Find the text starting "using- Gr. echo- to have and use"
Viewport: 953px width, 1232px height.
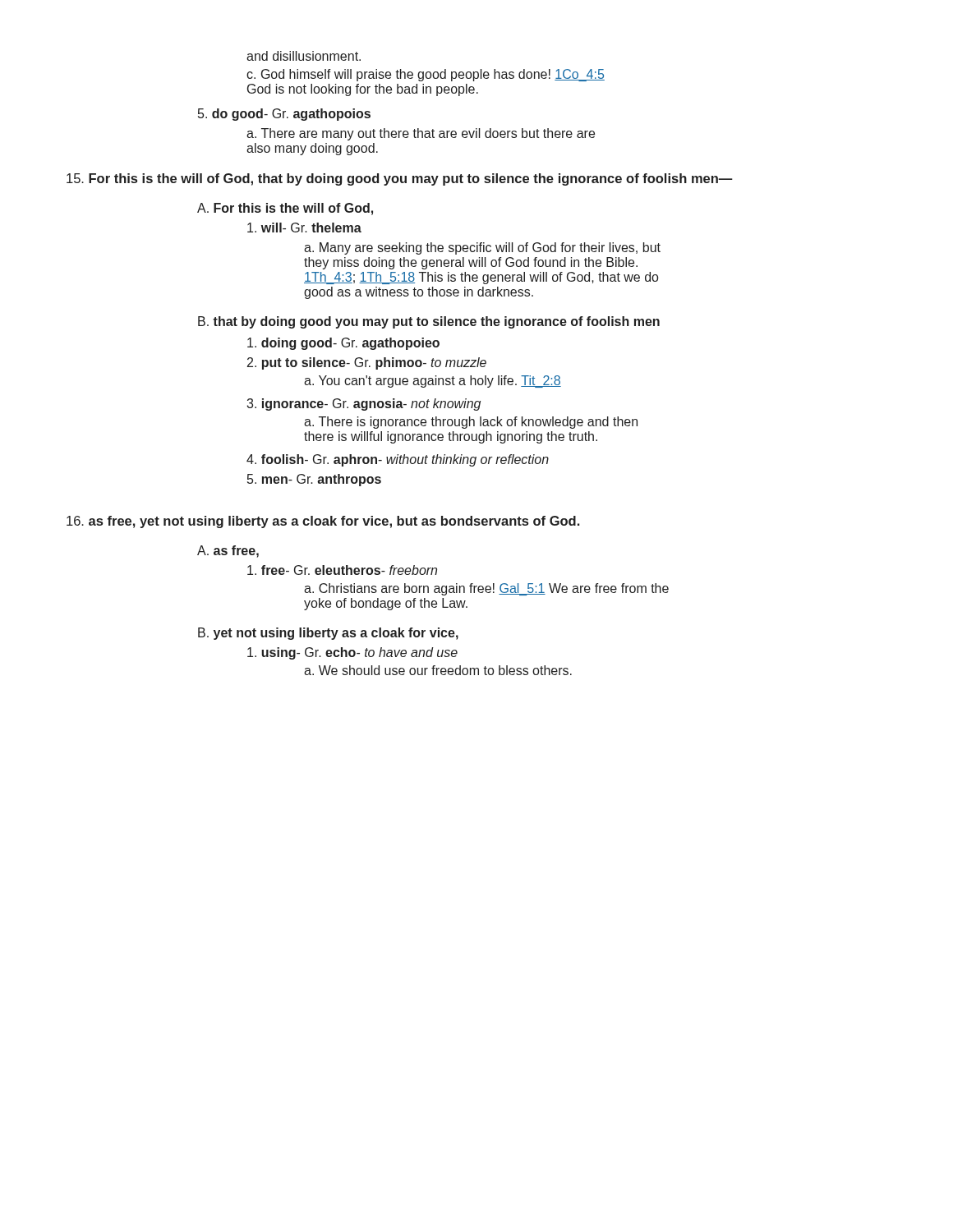352,653
